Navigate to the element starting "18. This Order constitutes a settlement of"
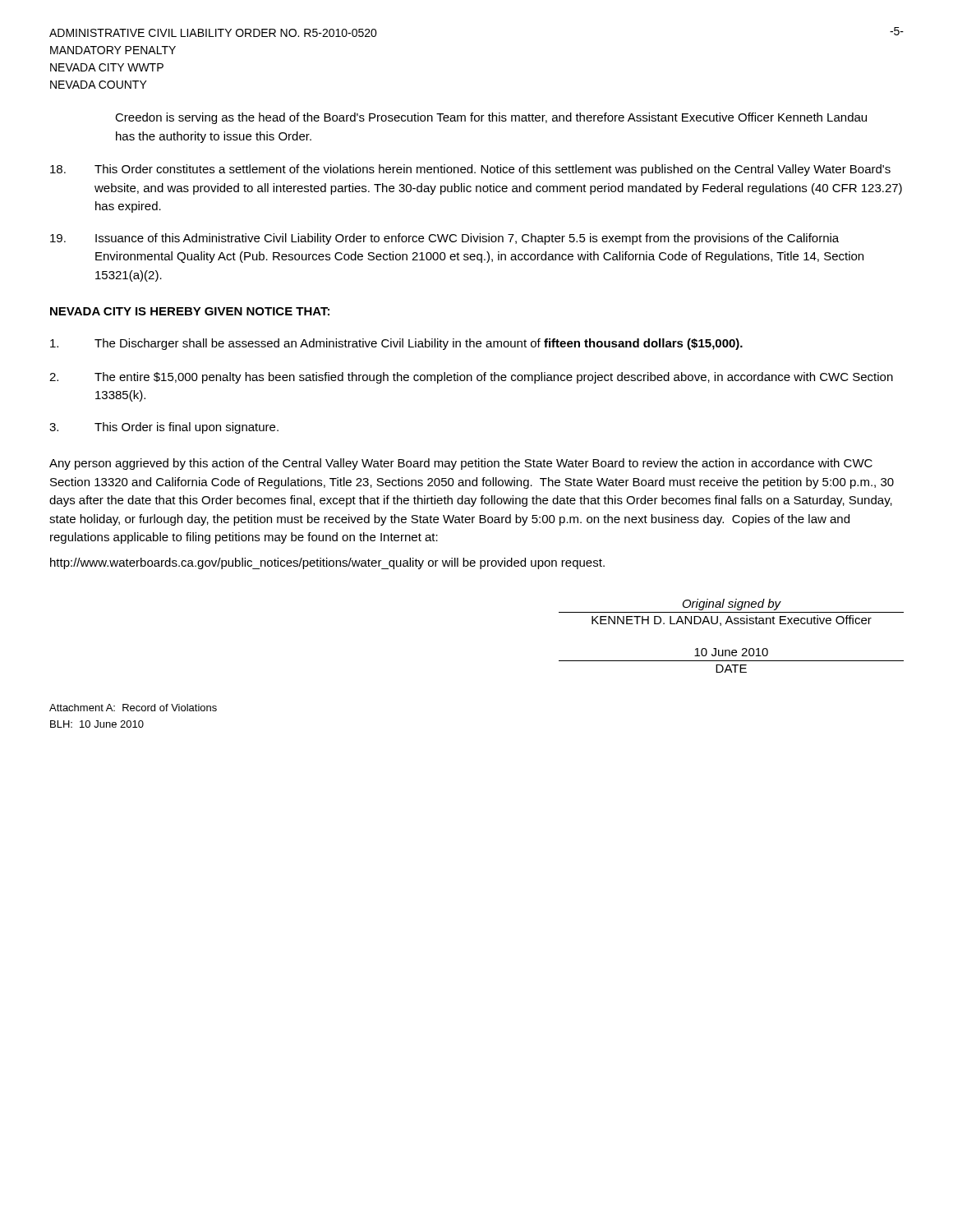This screenshot has height=1232, width=953. pos(476,188)
